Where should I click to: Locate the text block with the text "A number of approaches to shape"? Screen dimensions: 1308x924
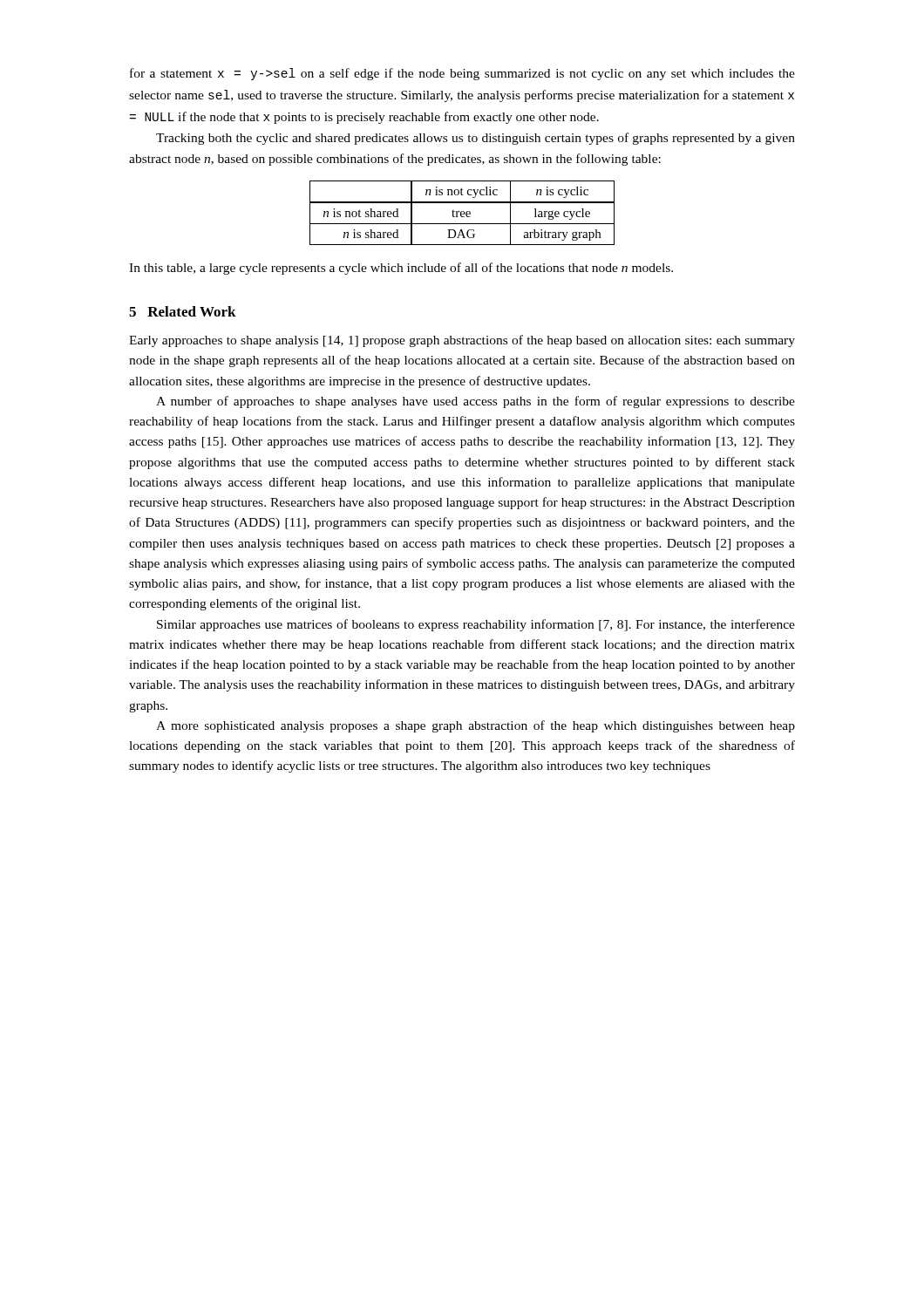click(x=462, y=502)
